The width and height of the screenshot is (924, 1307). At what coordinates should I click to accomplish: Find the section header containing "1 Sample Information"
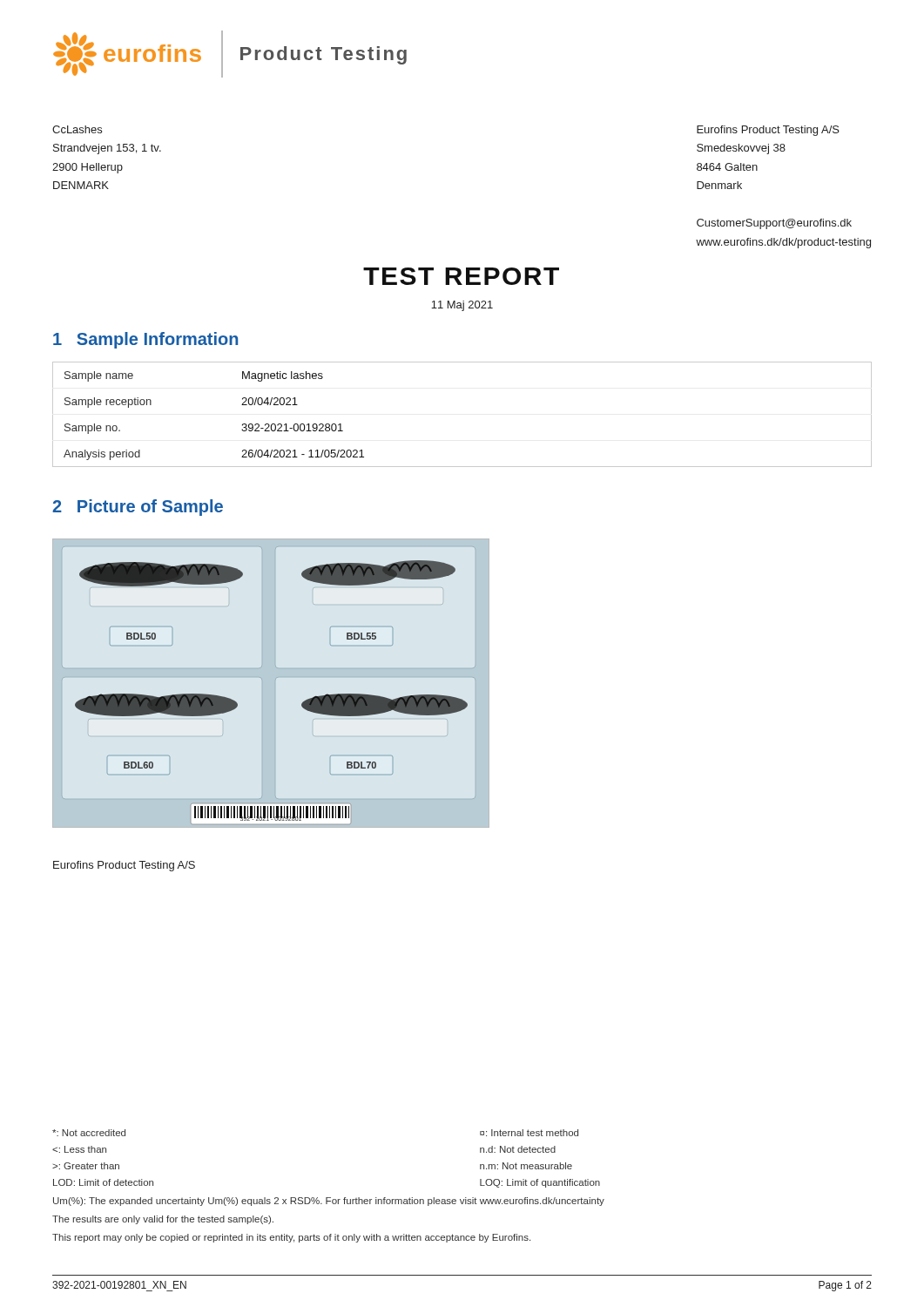point(146,339)
